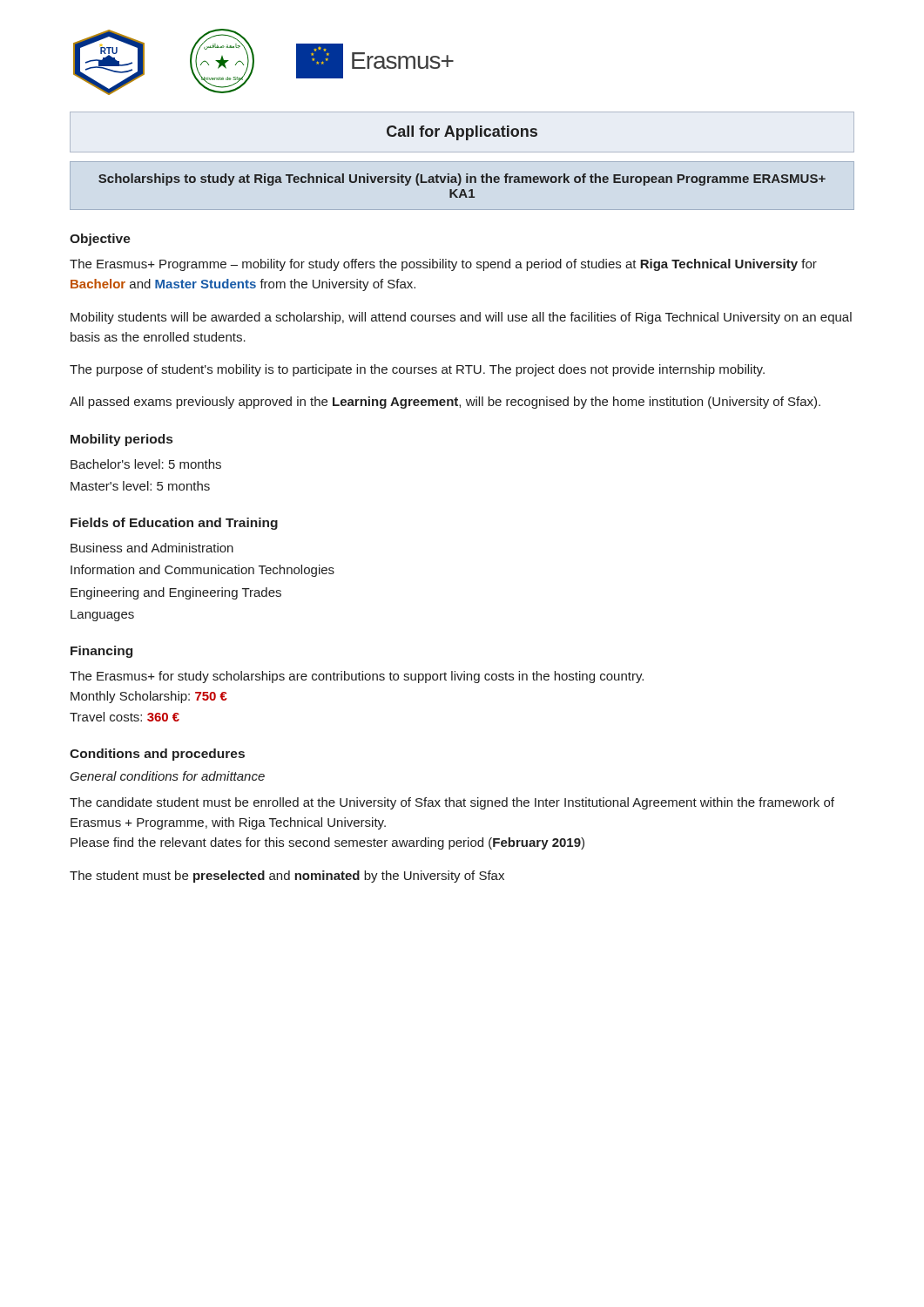Locate the text block that reads "Bachelor's level: 5 months Master's"
924x1307 pixels.
[146, 464]
